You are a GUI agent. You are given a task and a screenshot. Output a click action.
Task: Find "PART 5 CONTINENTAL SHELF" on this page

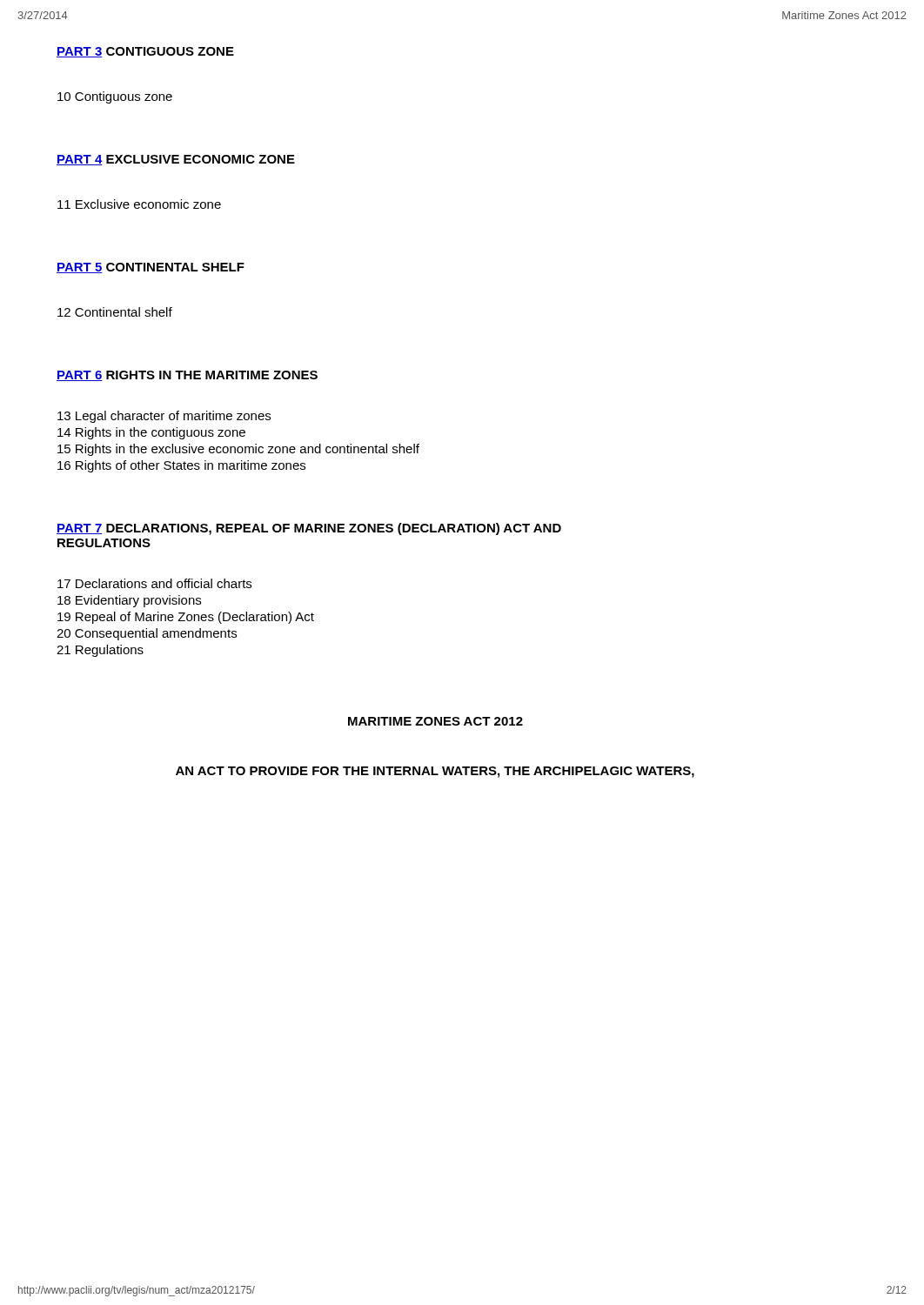[150, 267]
